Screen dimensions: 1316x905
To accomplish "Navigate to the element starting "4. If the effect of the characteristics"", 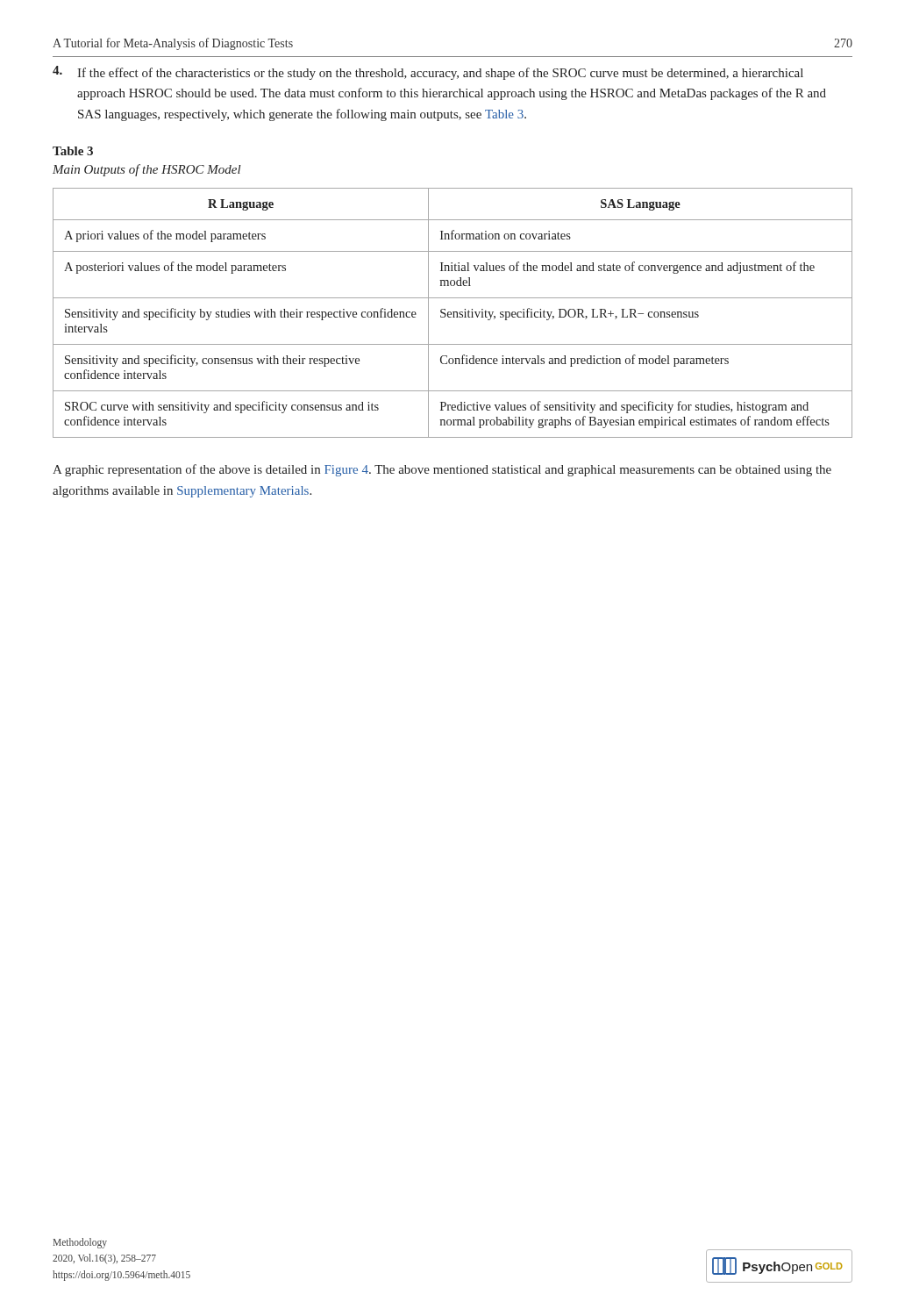I will pos(452,94).
